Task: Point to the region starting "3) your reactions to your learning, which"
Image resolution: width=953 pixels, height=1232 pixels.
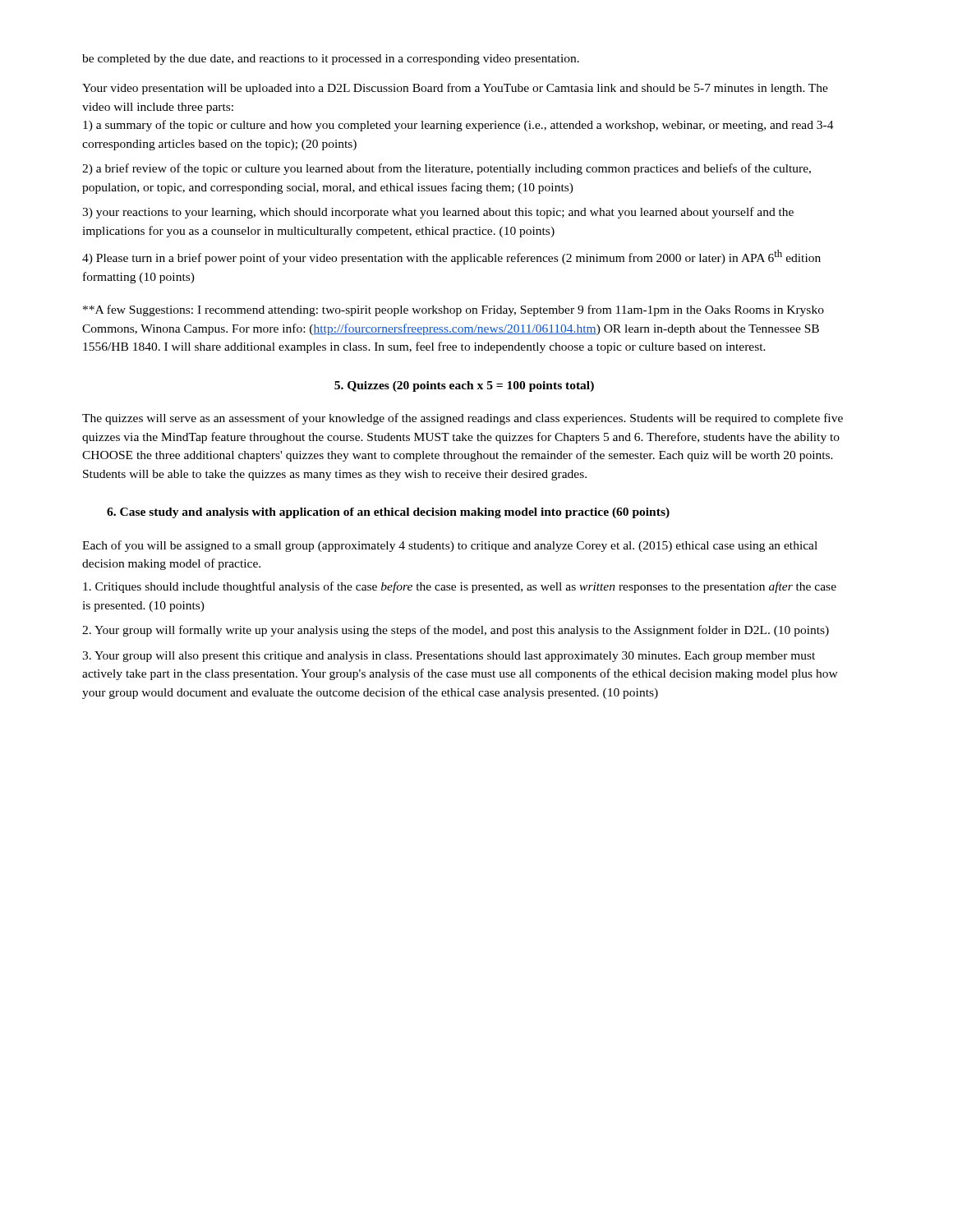Action: coord(438,221)
